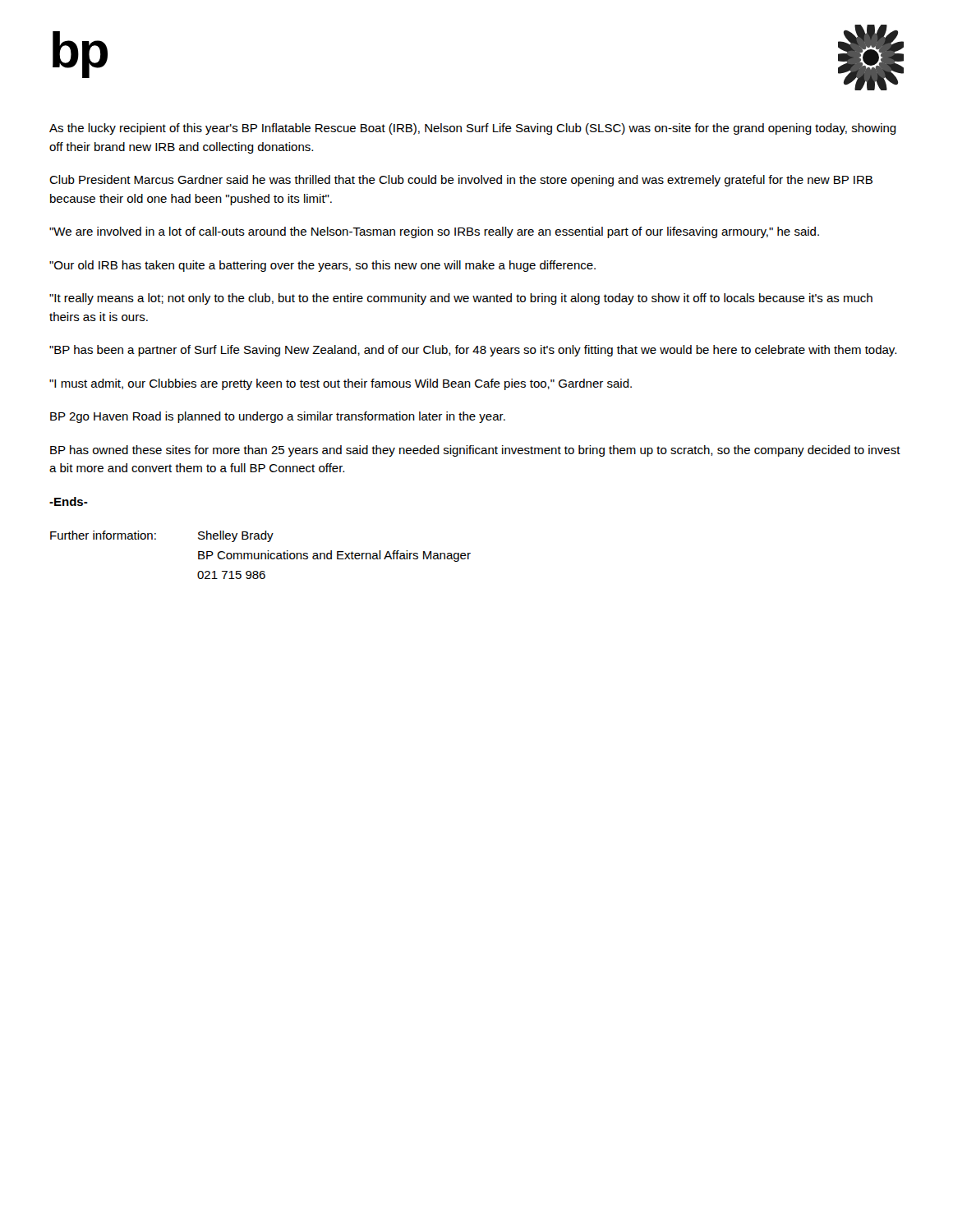Navigate to the text block starting ""BP has been a partner of Surf Life"

tap(476, 350)
